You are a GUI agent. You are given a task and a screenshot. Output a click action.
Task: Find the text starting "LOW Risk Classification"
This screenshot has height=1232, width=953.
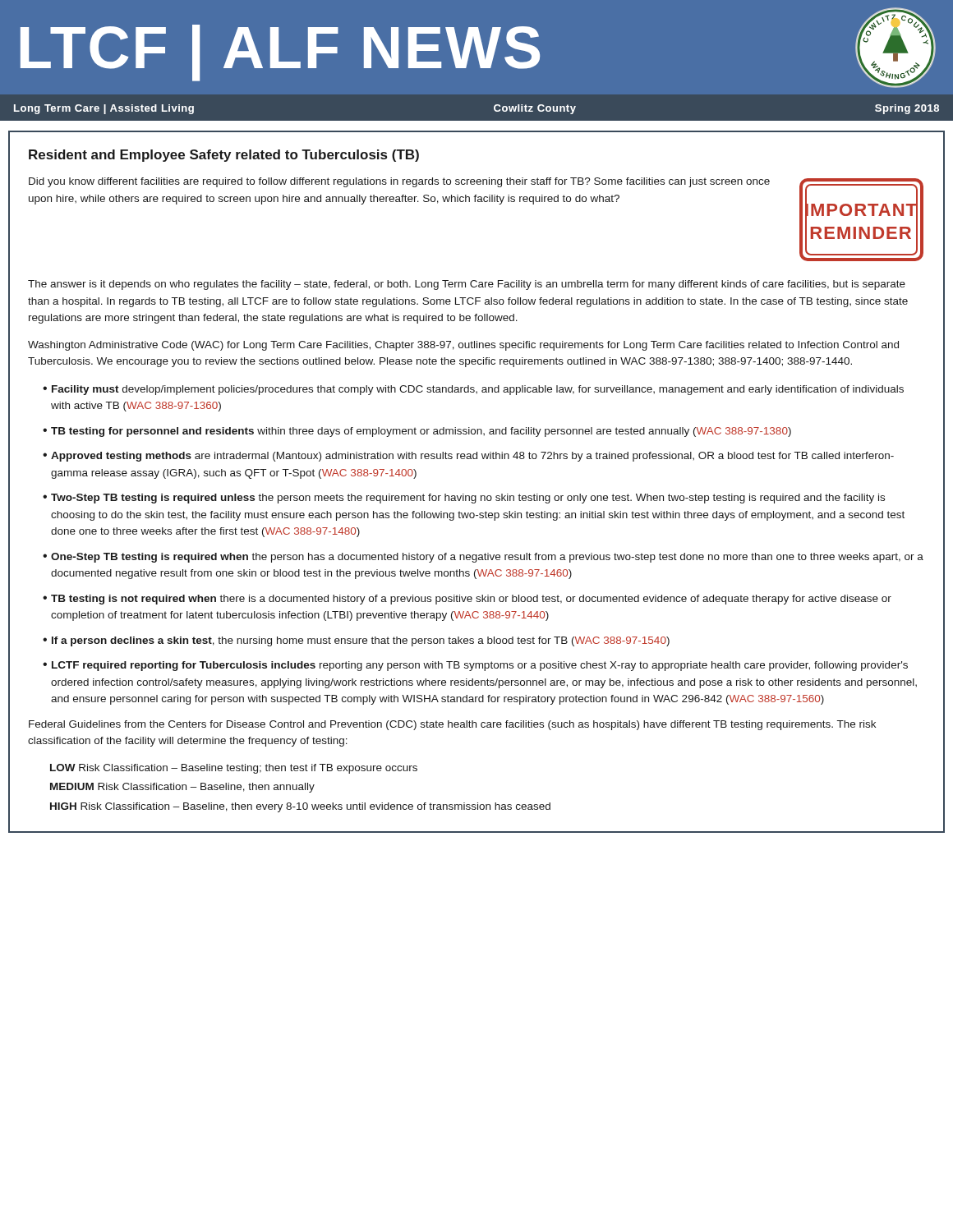[x=234, y=769]
